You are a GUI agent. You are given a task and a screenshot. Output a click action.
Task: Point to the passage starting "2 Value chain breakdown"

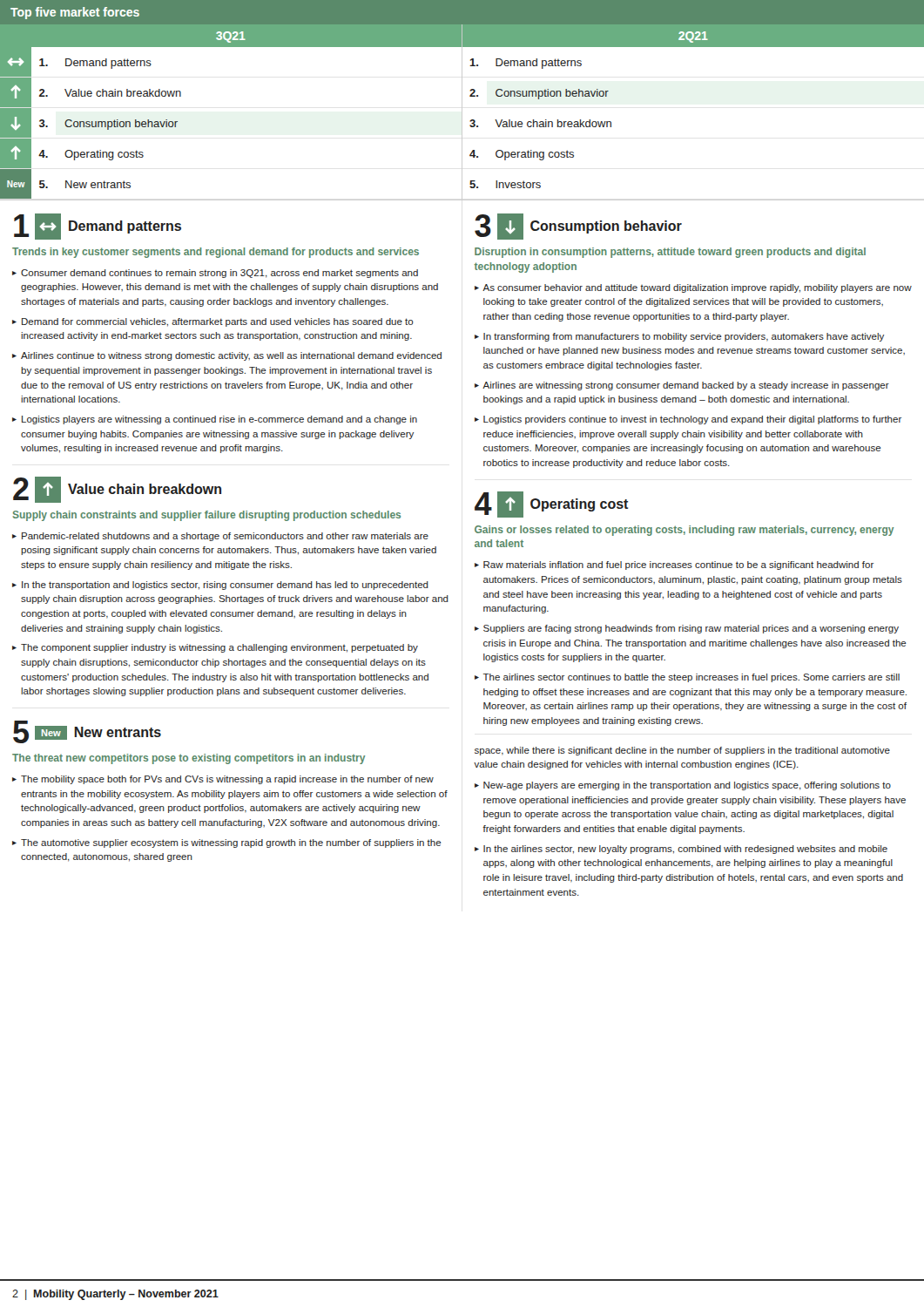tap(117, 490)
